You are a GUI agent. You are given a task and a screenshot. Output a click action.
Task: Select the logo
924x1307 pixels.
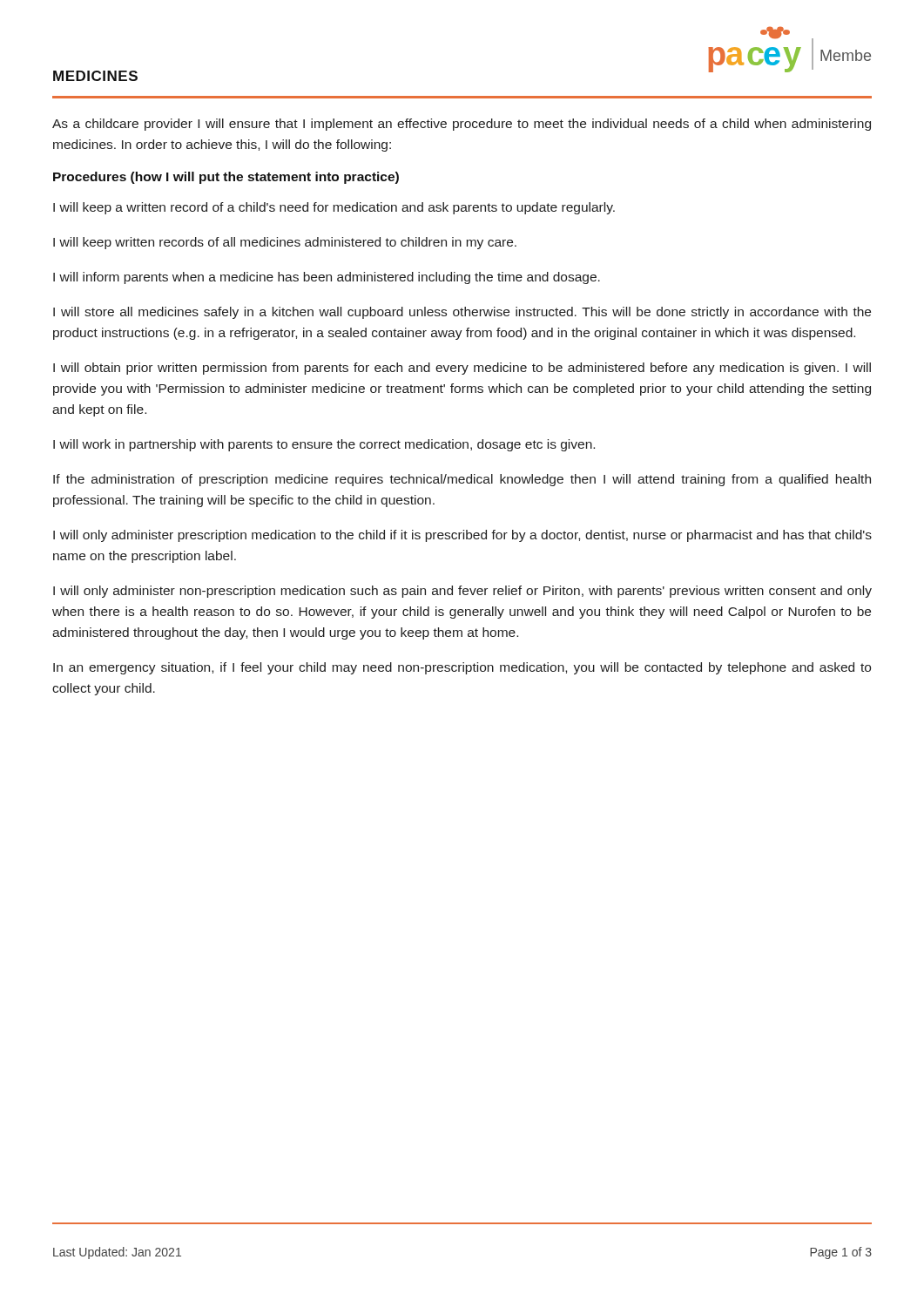pos(789,56)
